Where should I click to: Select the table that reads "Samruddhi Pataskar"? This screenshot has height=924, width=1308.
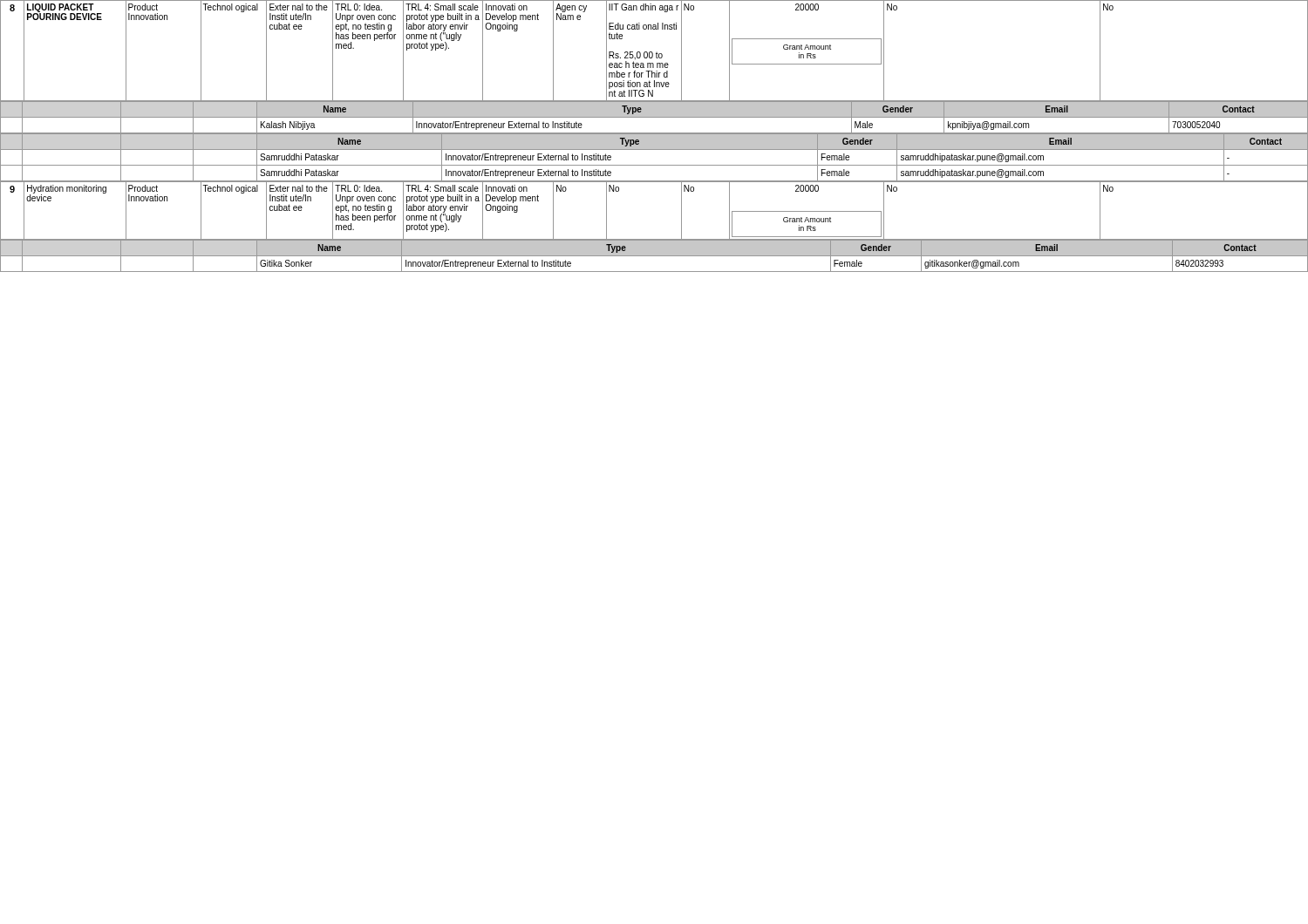click(654, 157)
